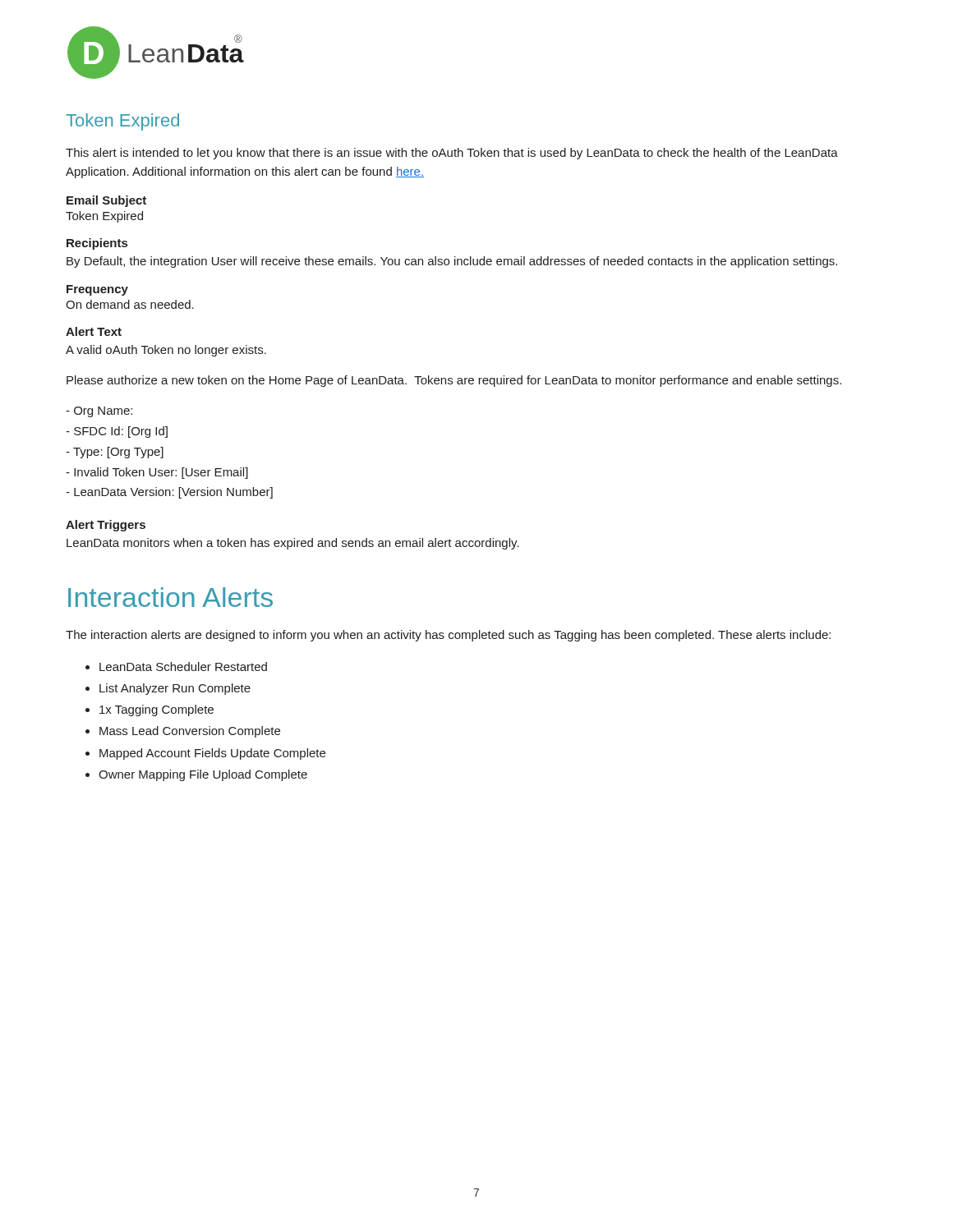
Task: Select the region starting "A valid oAuth"
Action: tap(166, 349)
